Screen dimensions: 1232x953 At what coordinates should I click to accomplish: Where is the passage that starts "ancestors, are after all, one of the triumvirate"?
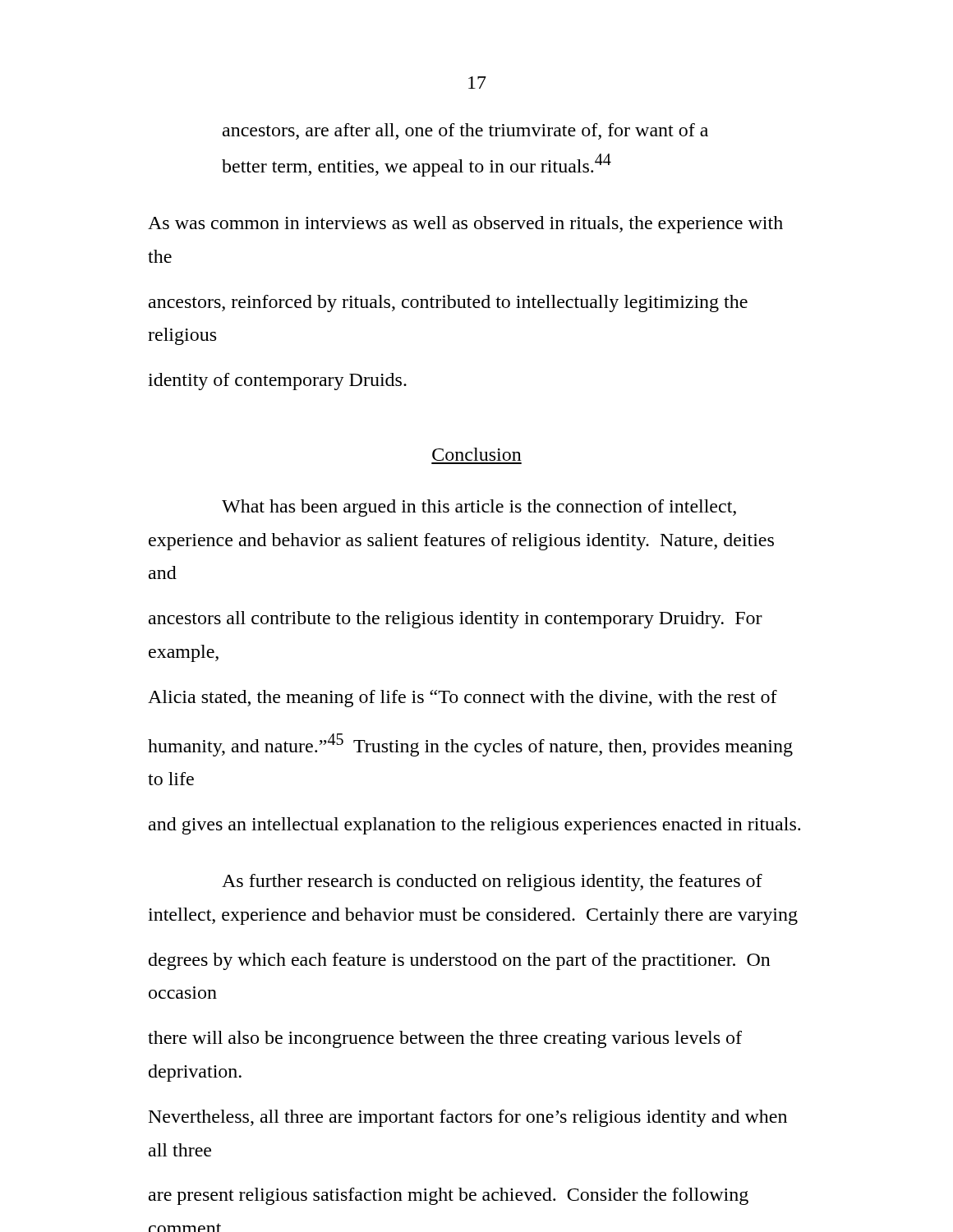point(465,131)
